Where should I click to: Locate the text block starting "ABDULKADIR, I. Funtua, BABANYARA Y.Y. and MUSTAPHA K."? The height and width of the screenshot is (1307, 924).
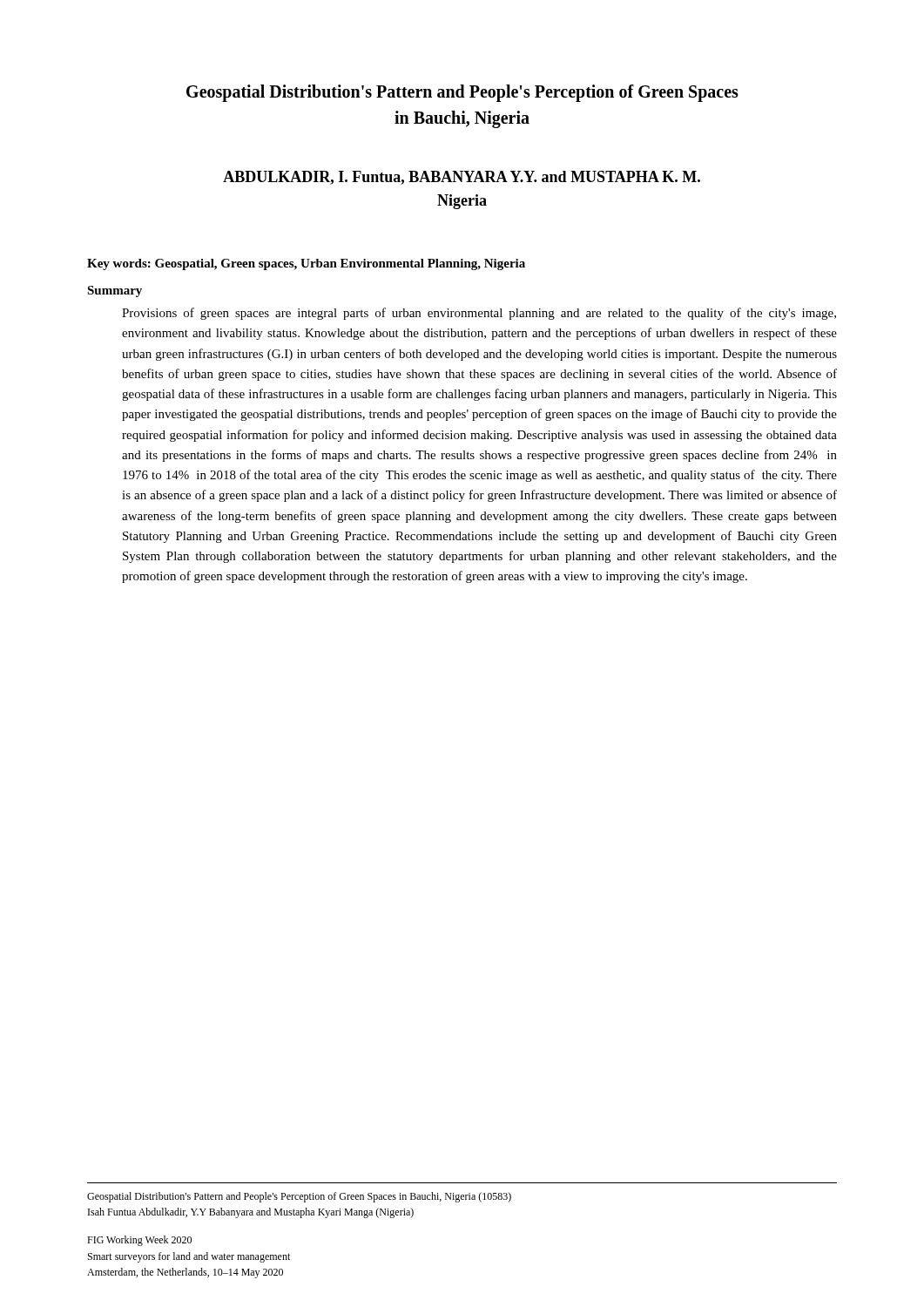click(x=462, y=189)
